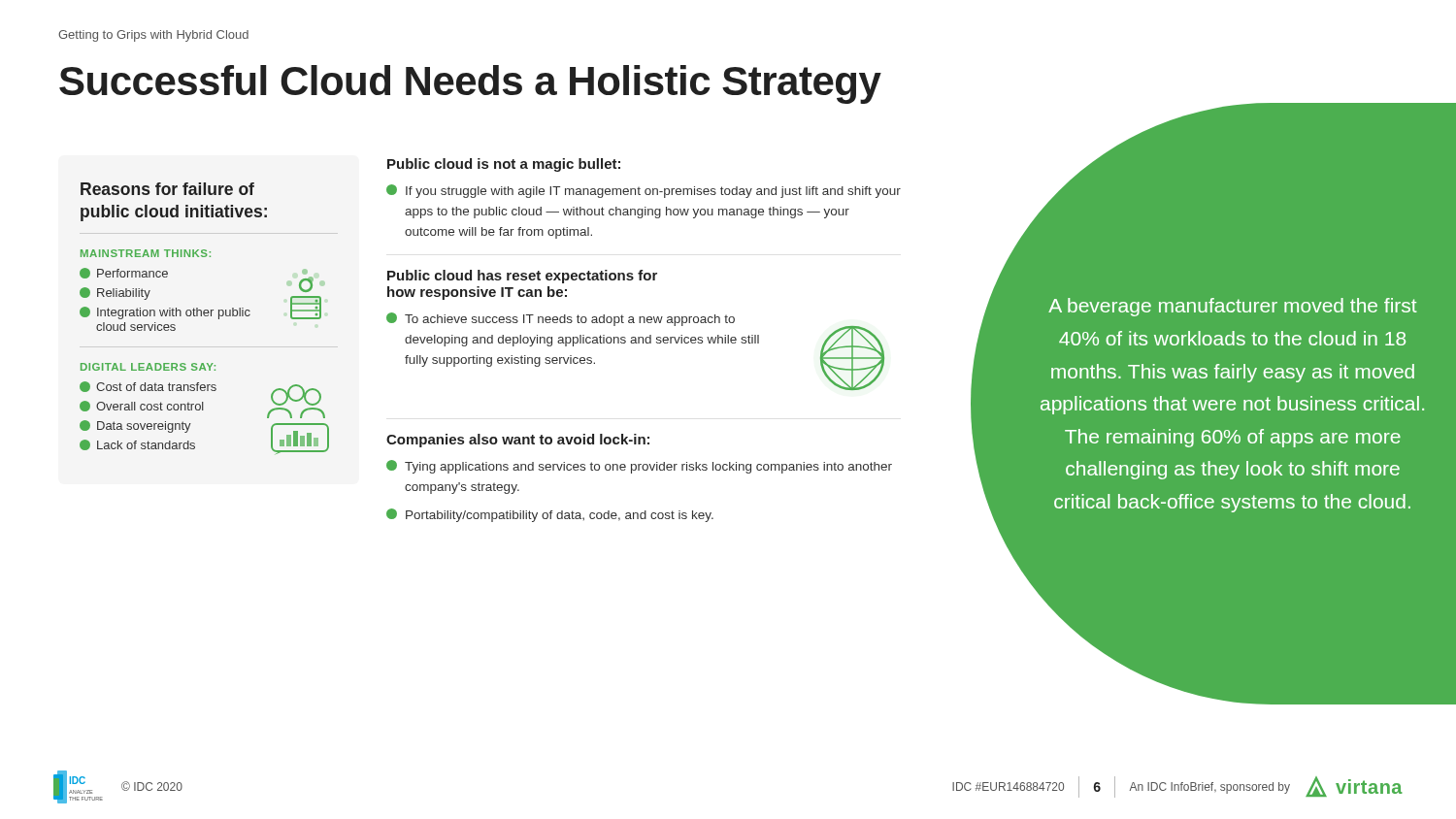Select the list item containing "Integration with other public cloud services"
The width and height of the screenshot is (1456, 819).
click(165, 319)
